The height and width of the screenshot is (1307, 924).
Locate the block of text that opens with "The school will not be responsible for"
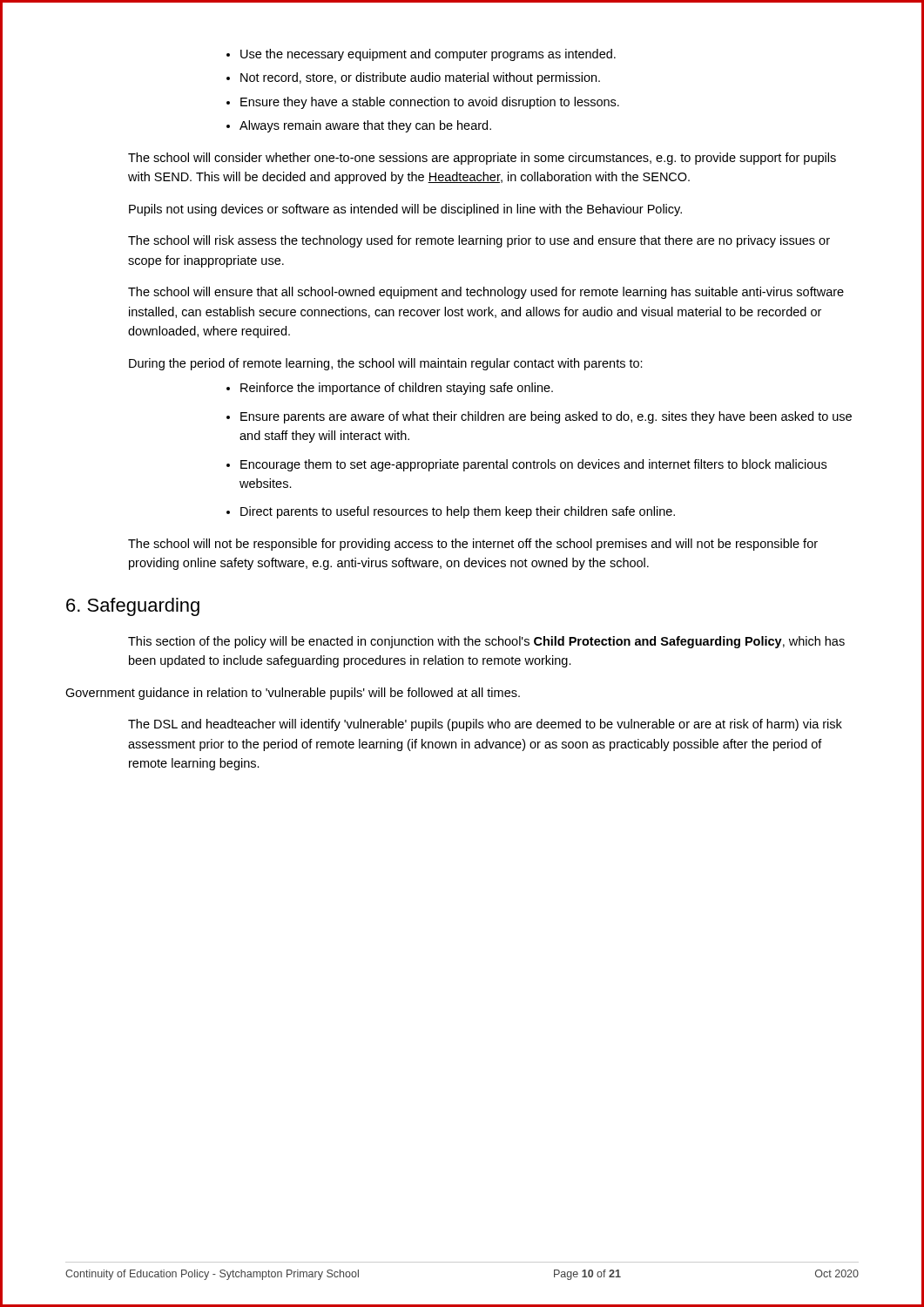tap(473, 553)
